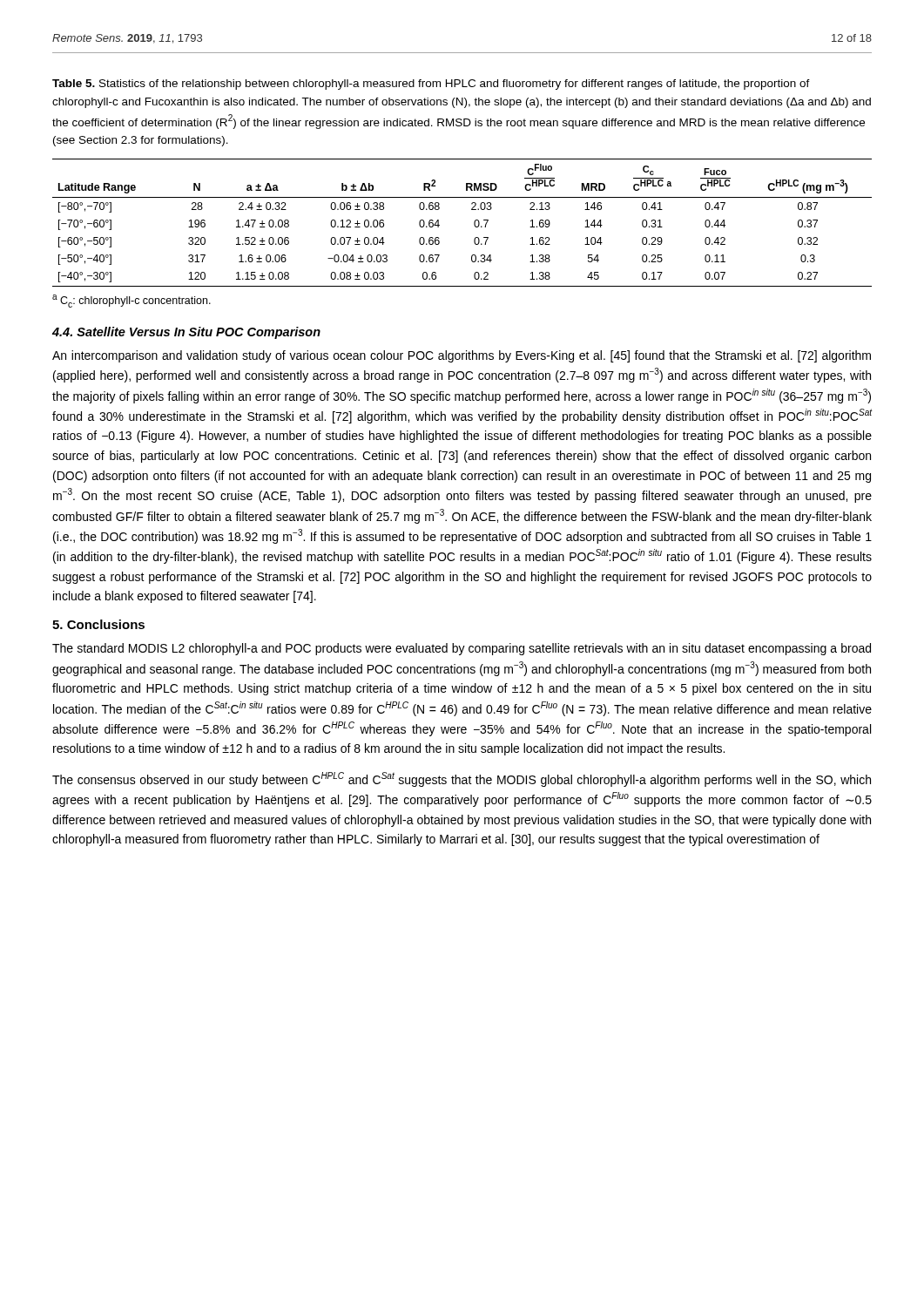Find the block on this page that starts "The consensus observed"
The width and height of the screenshot is (924, 1307).
point(462,809)
